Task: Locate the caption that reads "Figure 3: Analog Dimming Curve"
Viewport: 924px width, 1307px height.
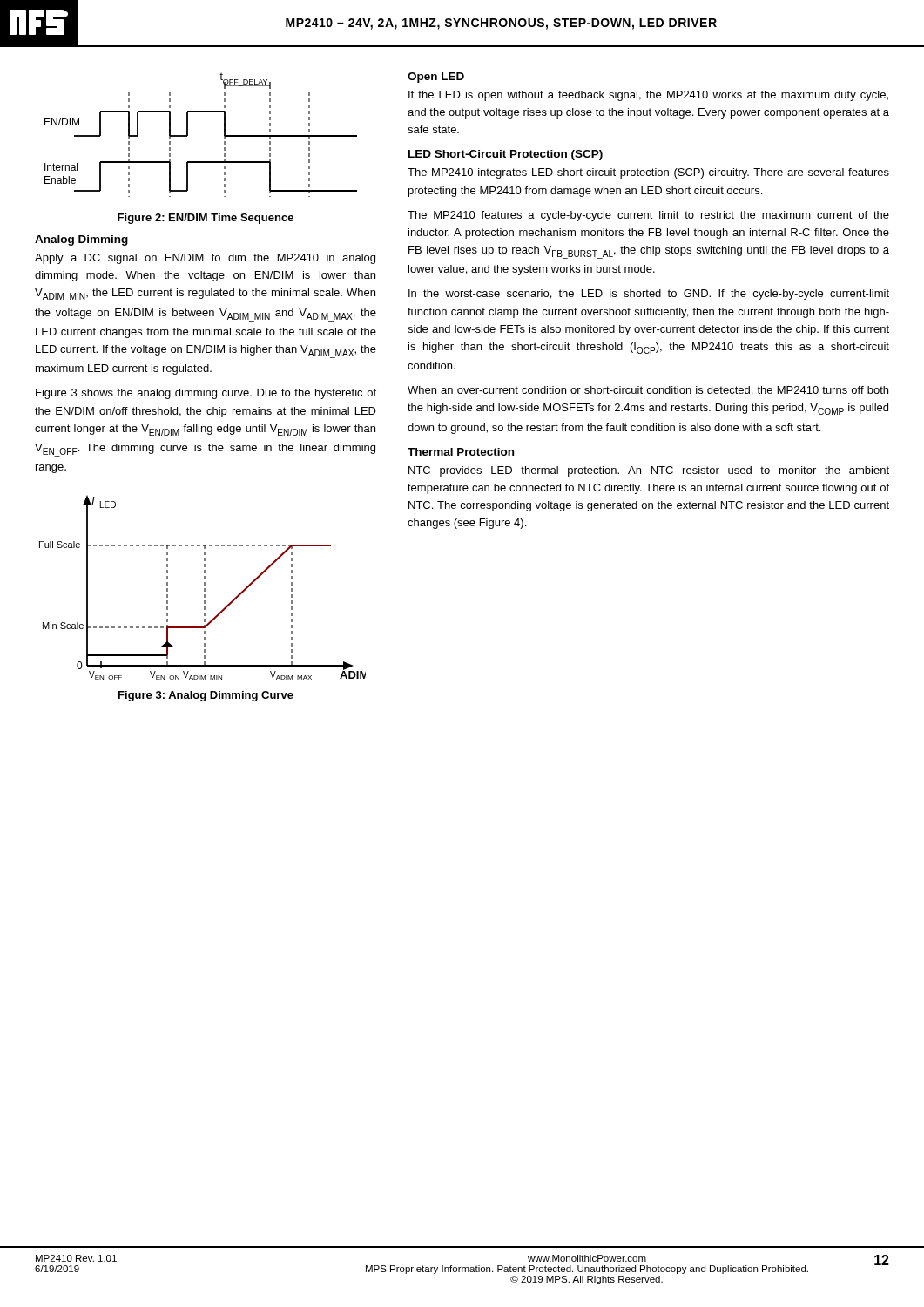Action: tap(205, 695)
